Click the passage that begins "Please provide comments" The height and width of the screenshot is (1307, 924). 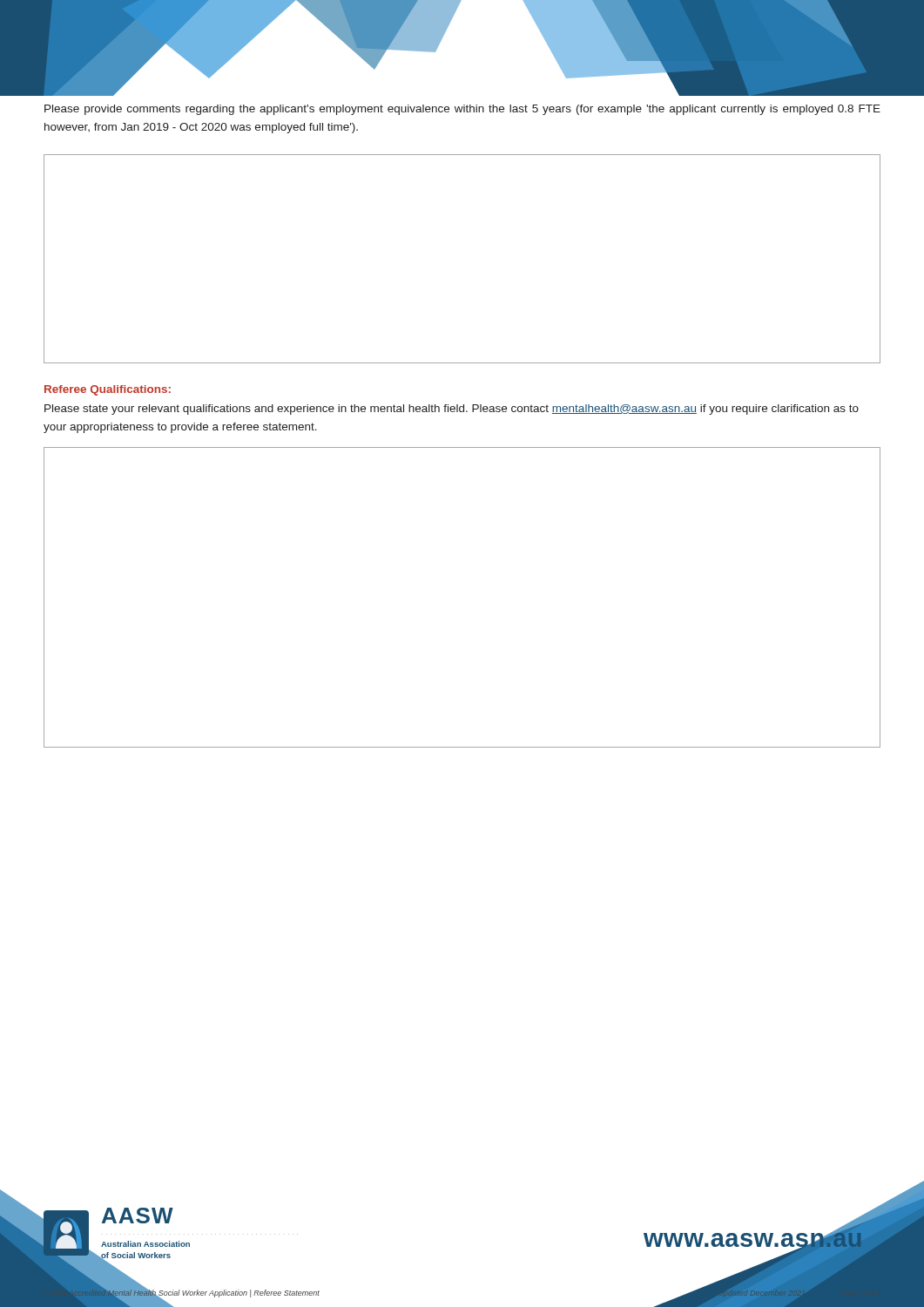pyautogui.click(x=462, y=118)
